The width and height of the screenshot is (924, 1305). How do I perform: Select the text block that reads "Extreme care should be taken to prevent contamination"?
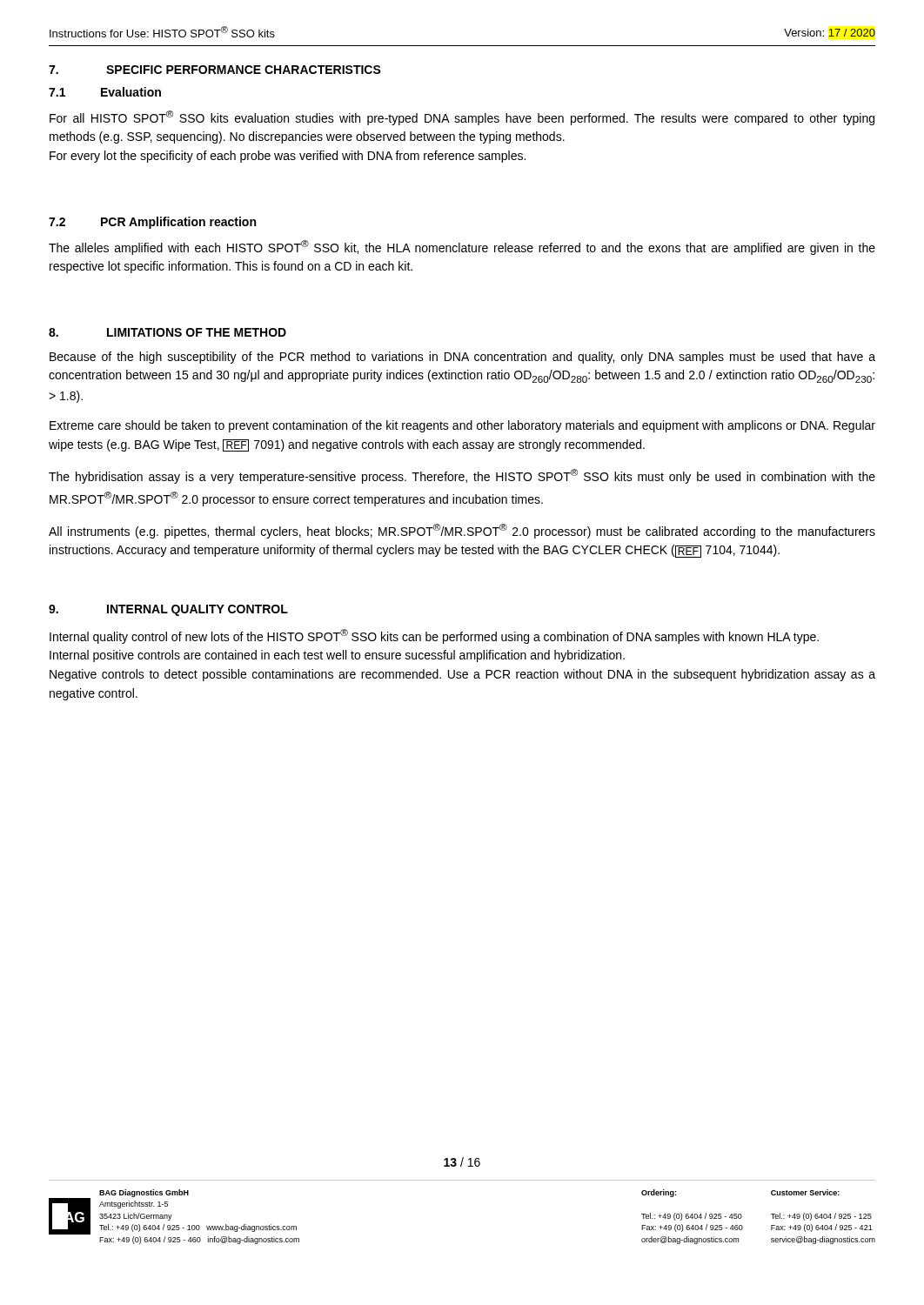click(462, 436)
